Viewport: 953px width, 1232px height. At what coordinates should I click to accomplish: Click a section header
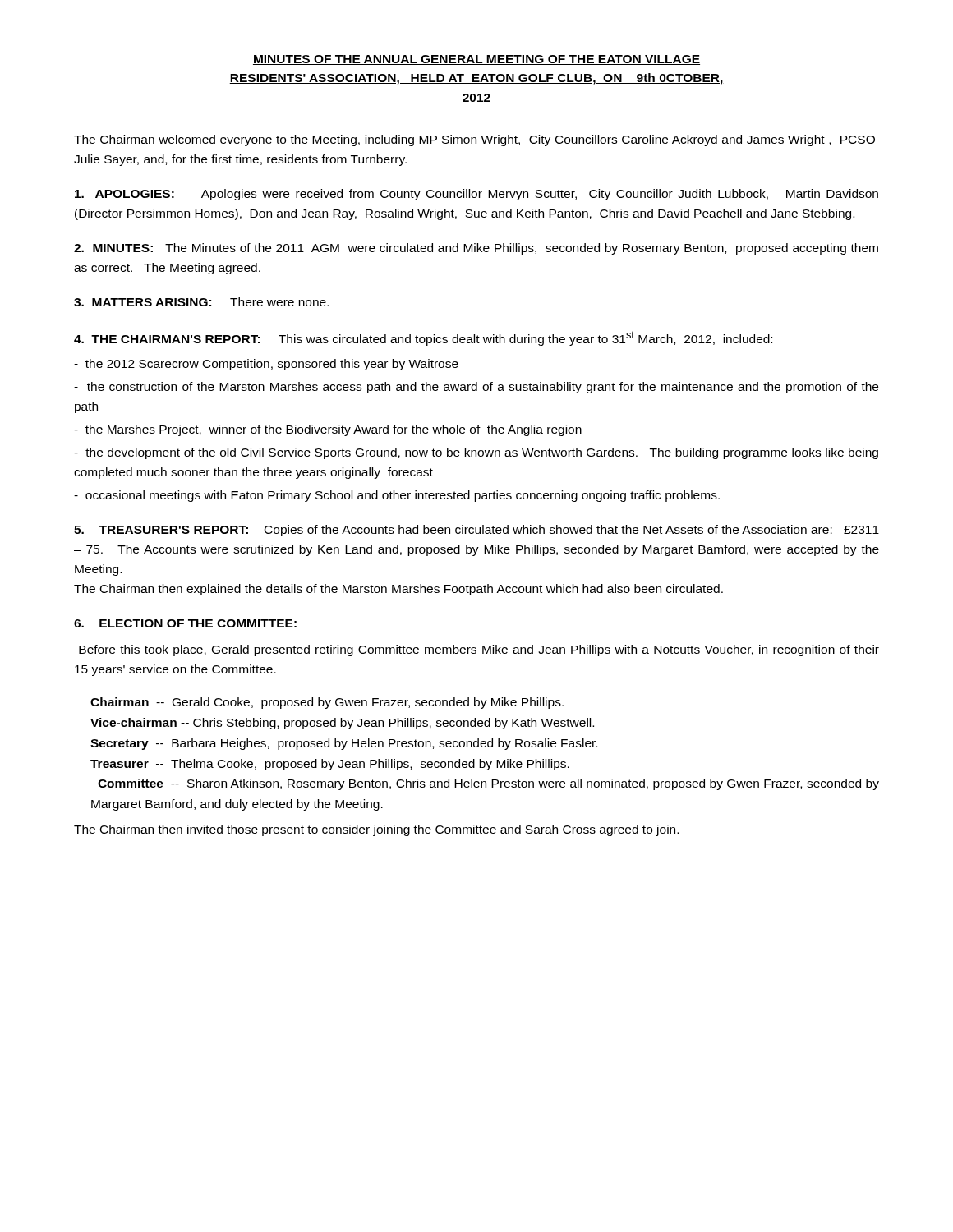click(186, 623)
